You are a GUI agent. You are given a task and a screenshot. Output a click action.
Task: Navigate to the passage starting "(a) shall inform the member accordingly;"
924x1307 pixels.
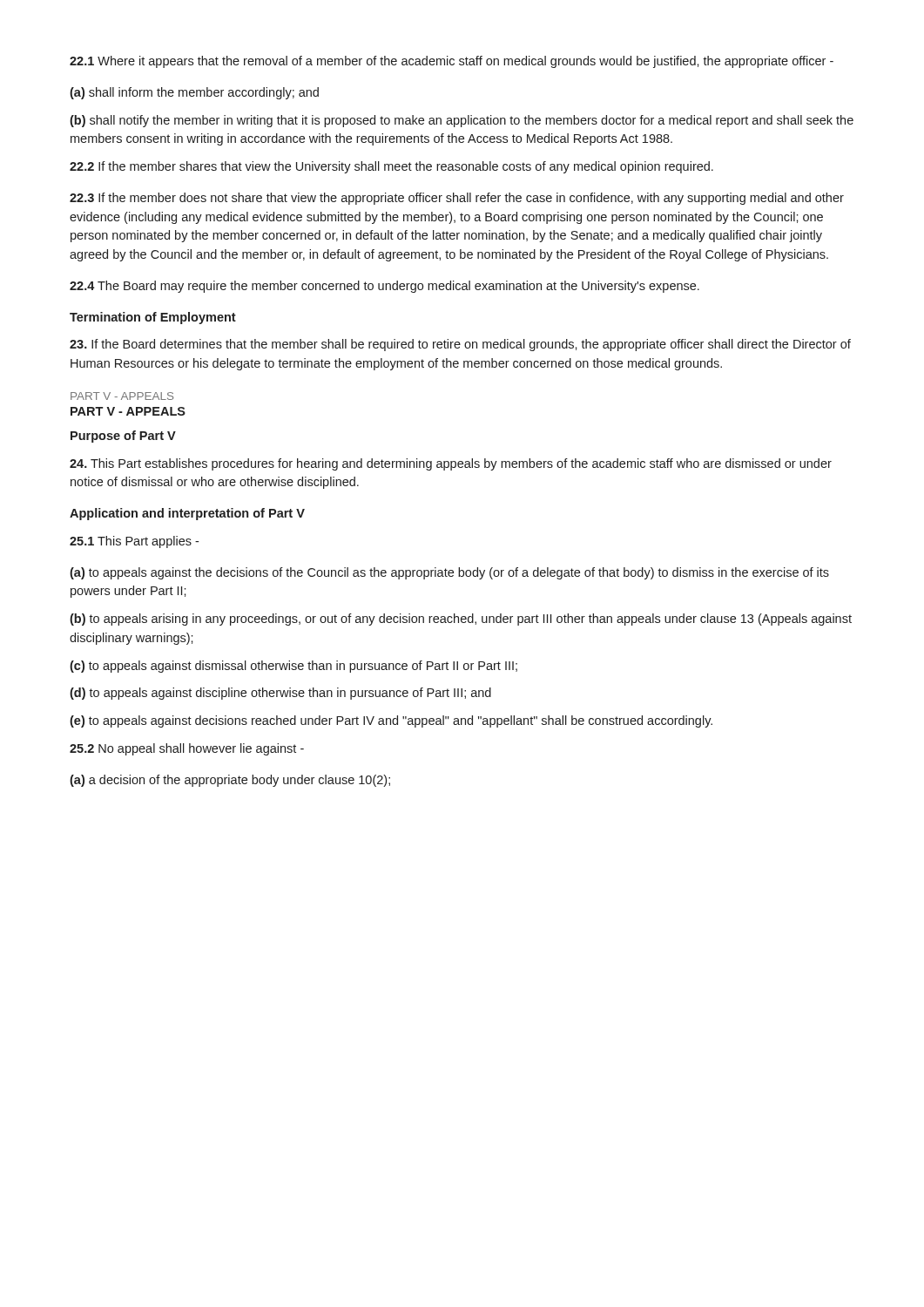195,92
